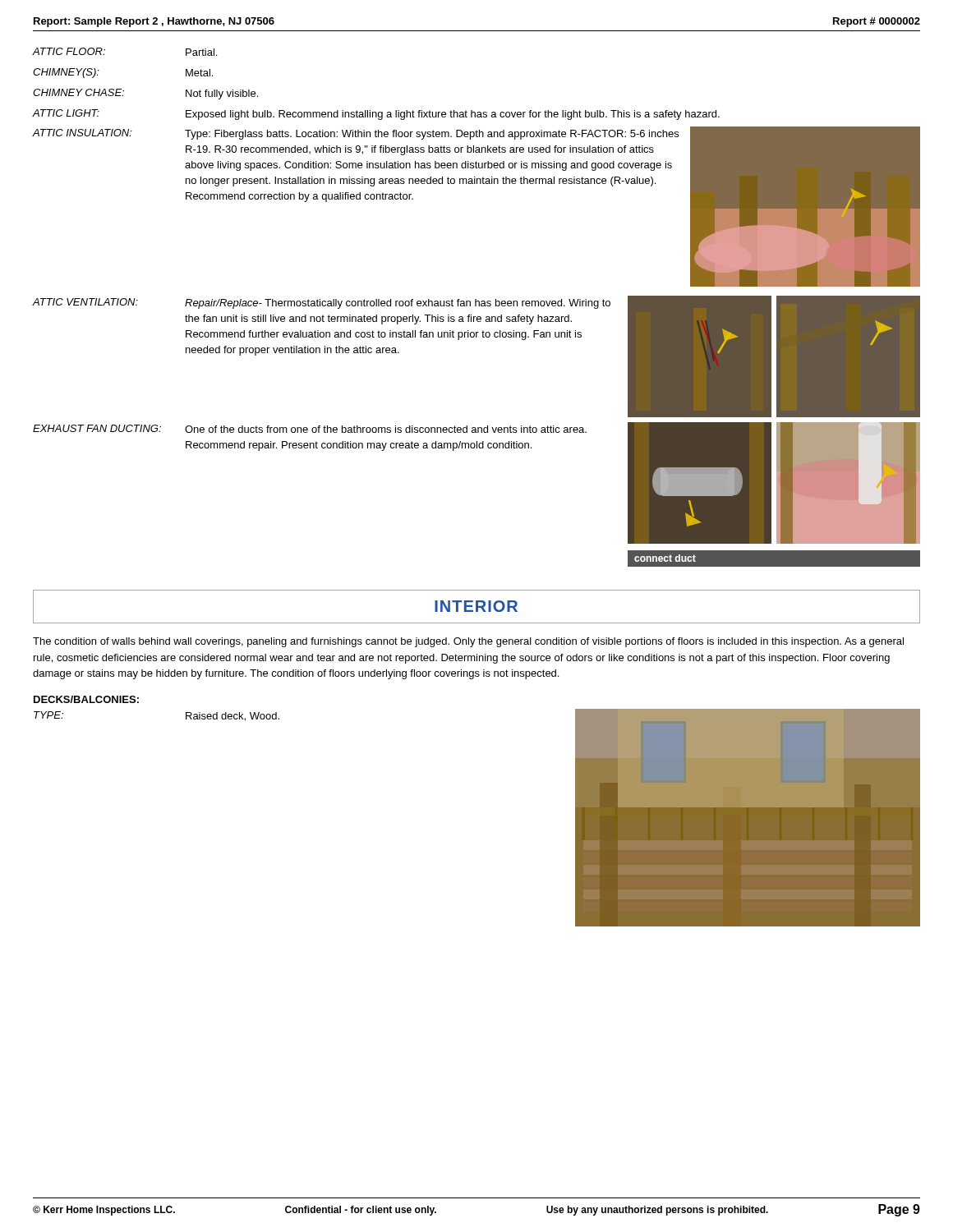Screen dimensions: 1232x953
Task: Locate the passage starting "The condition of walls"
Action: (469, 657)
